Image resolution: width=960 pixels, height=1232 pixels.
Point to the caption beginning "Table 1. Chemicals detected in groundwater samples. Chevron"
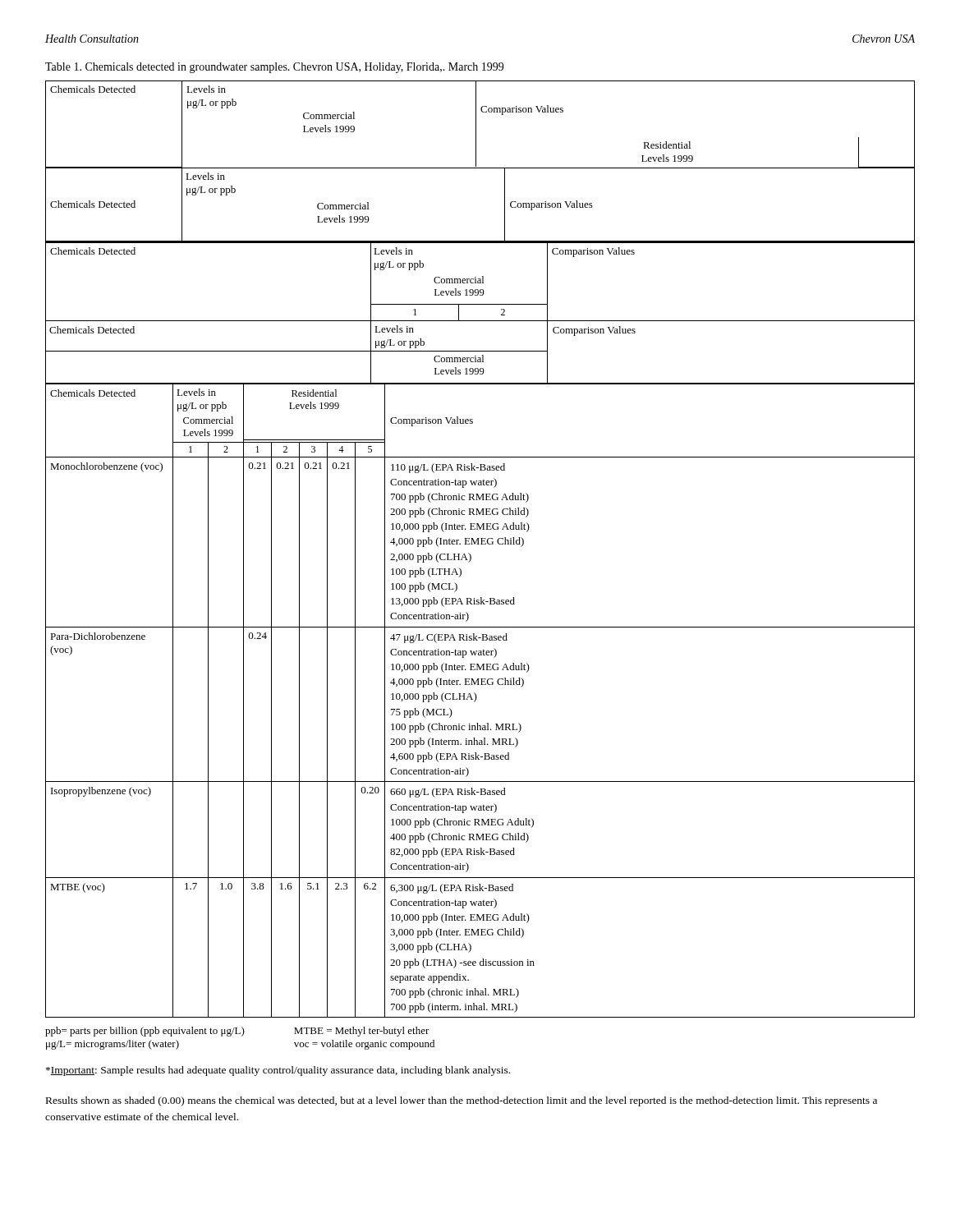coord(275,67)
